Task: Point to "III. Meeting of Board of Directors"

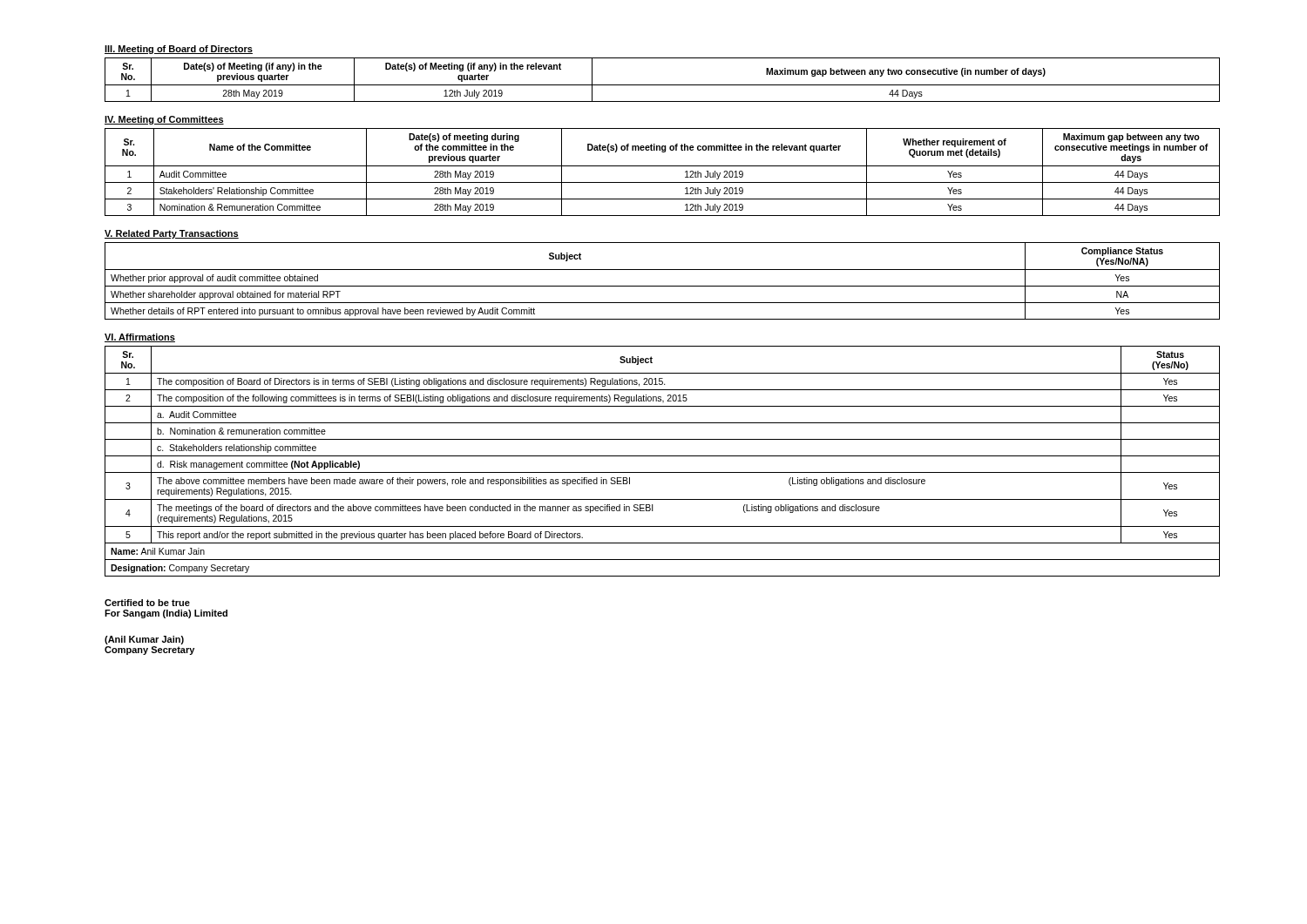Action: 179,49
